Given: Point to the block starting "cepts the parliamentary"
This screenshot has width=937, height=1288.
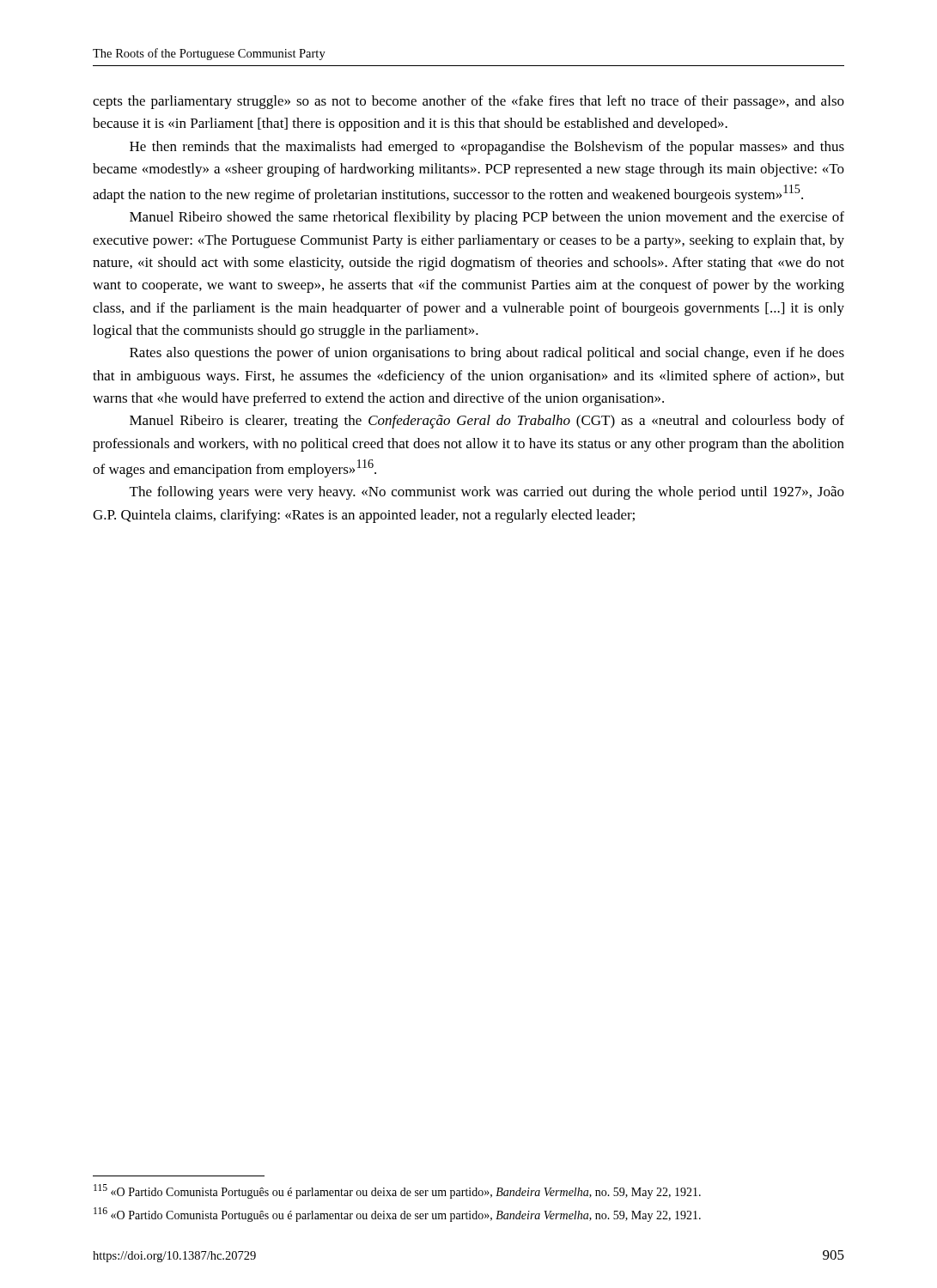Looking at the screenshot, I should (468, 112).
